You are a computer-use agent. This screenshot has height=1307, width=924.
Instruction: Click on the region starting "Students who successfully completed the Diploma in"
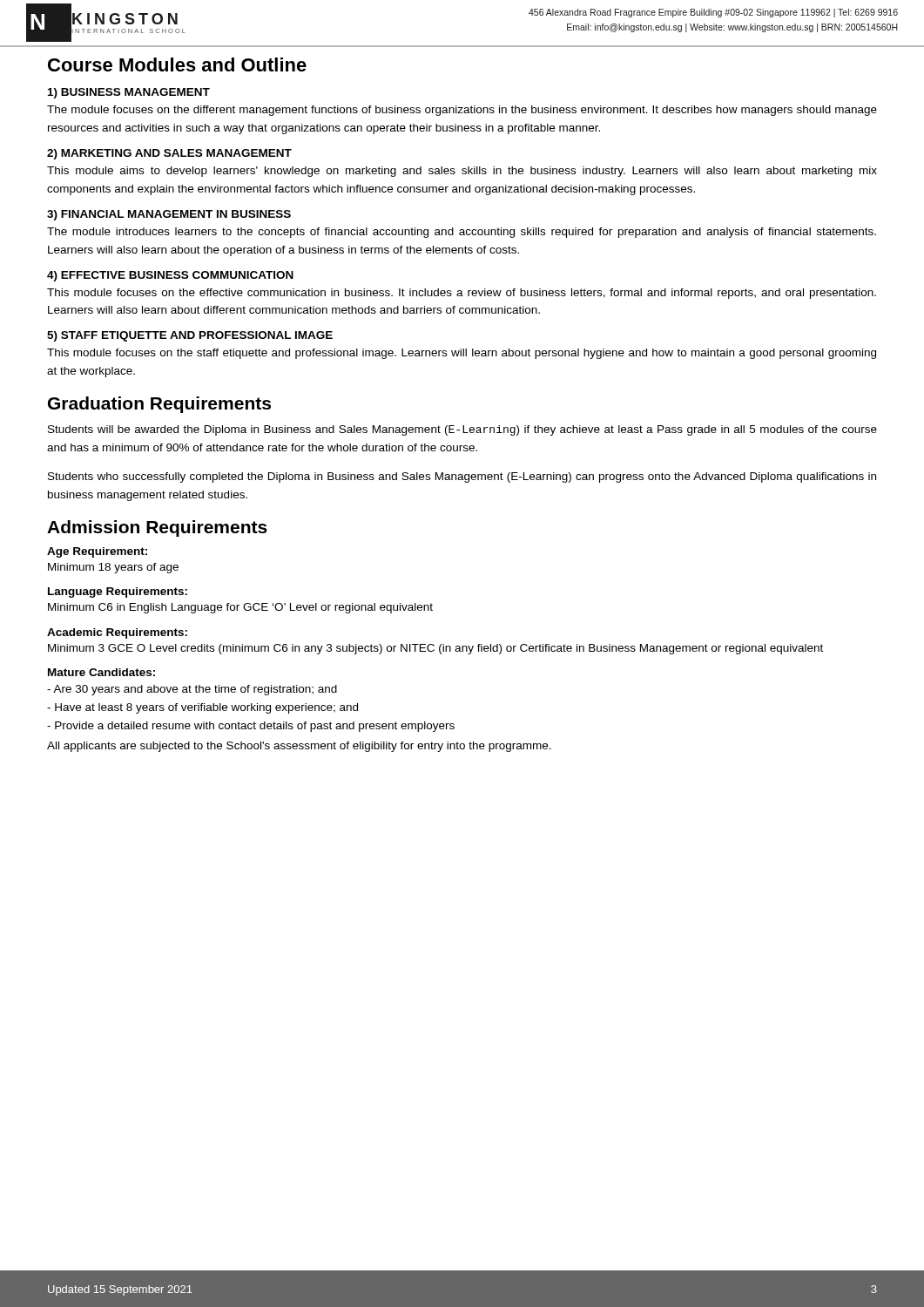click(x=462, y=486)
